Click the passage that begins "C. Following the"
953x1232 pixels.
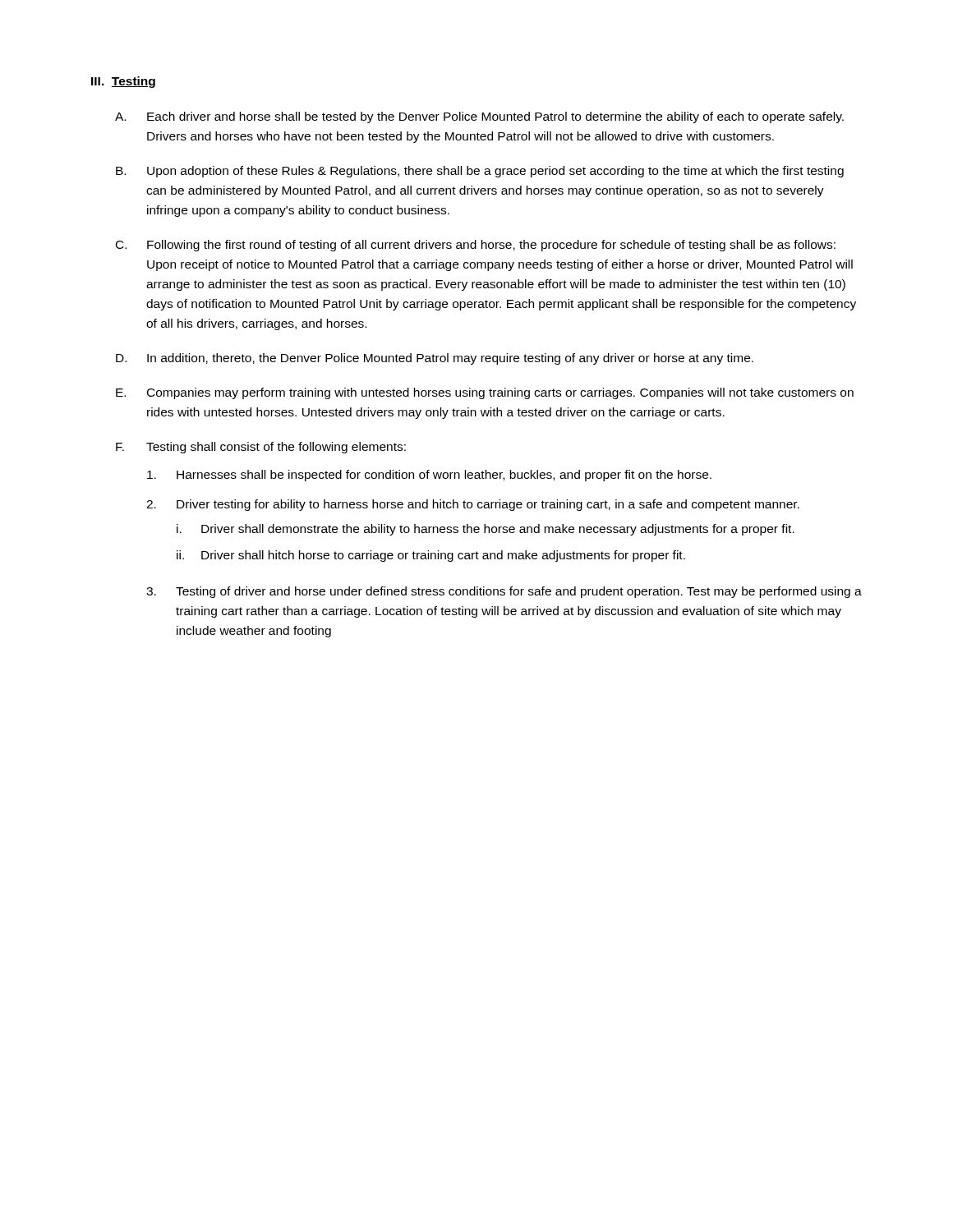[489, 284]
